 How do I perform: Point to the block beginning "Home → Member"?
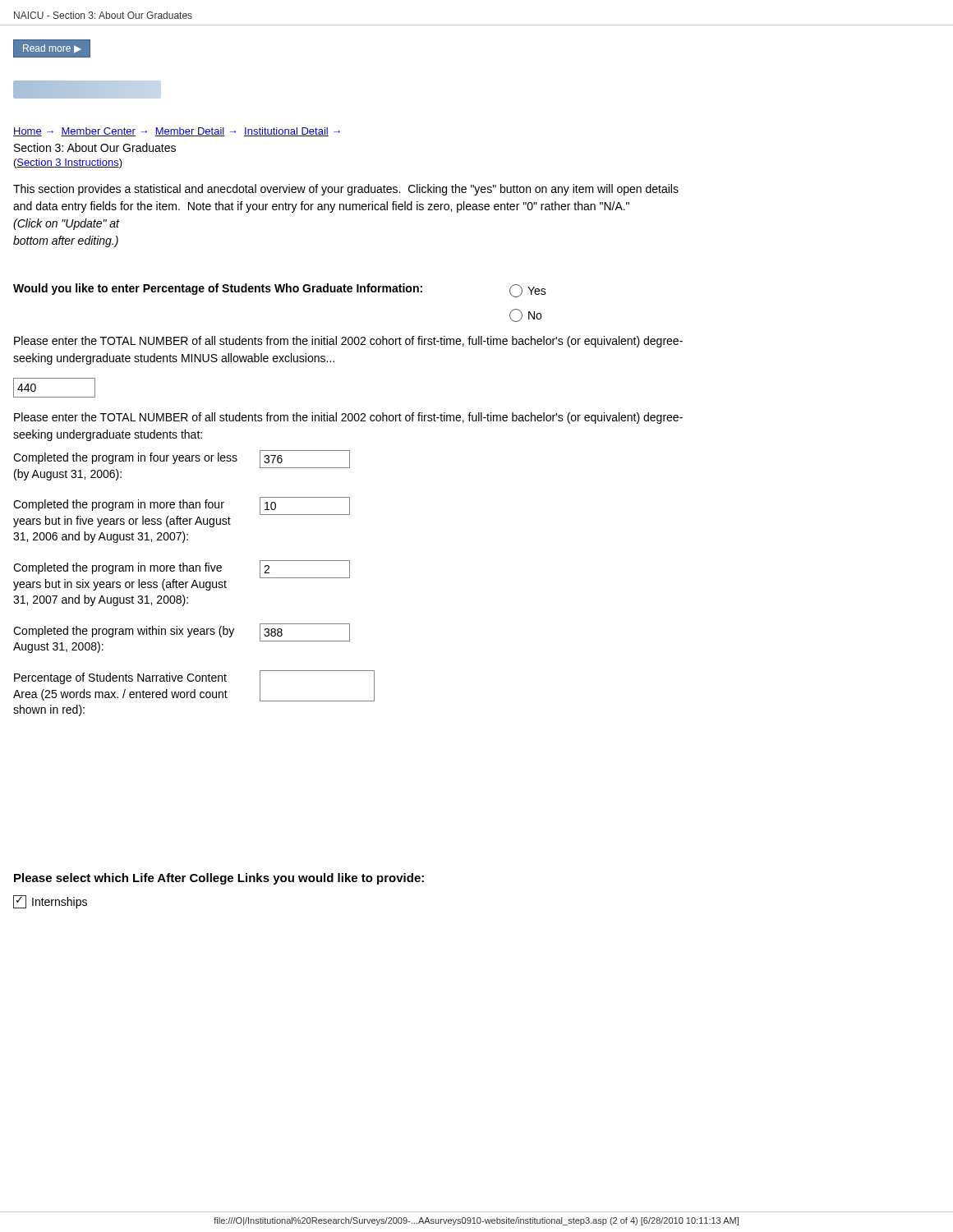[x=178, y=131]
